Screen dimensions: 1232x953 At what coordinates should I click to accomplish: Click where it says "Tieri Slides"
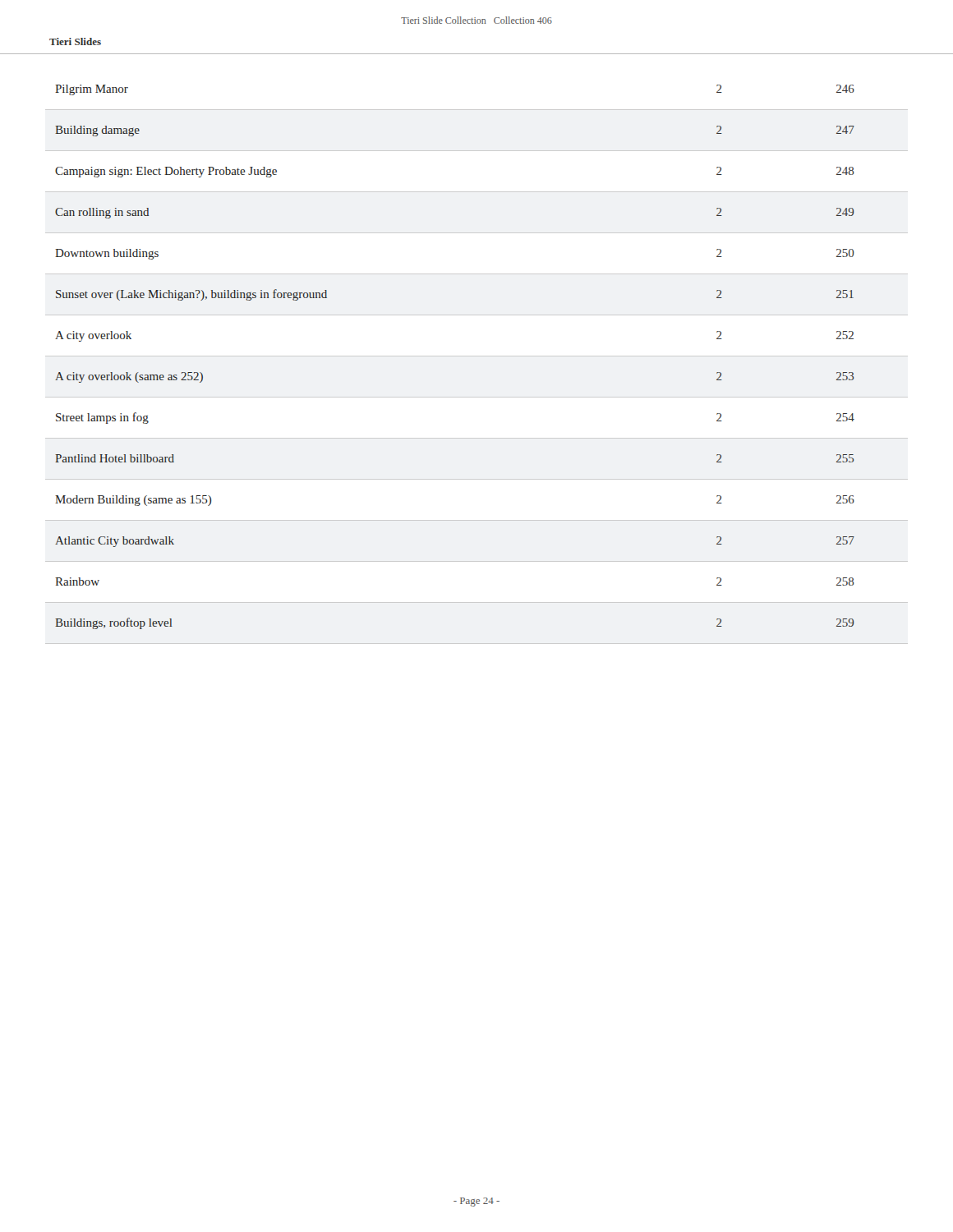point(75,42)
